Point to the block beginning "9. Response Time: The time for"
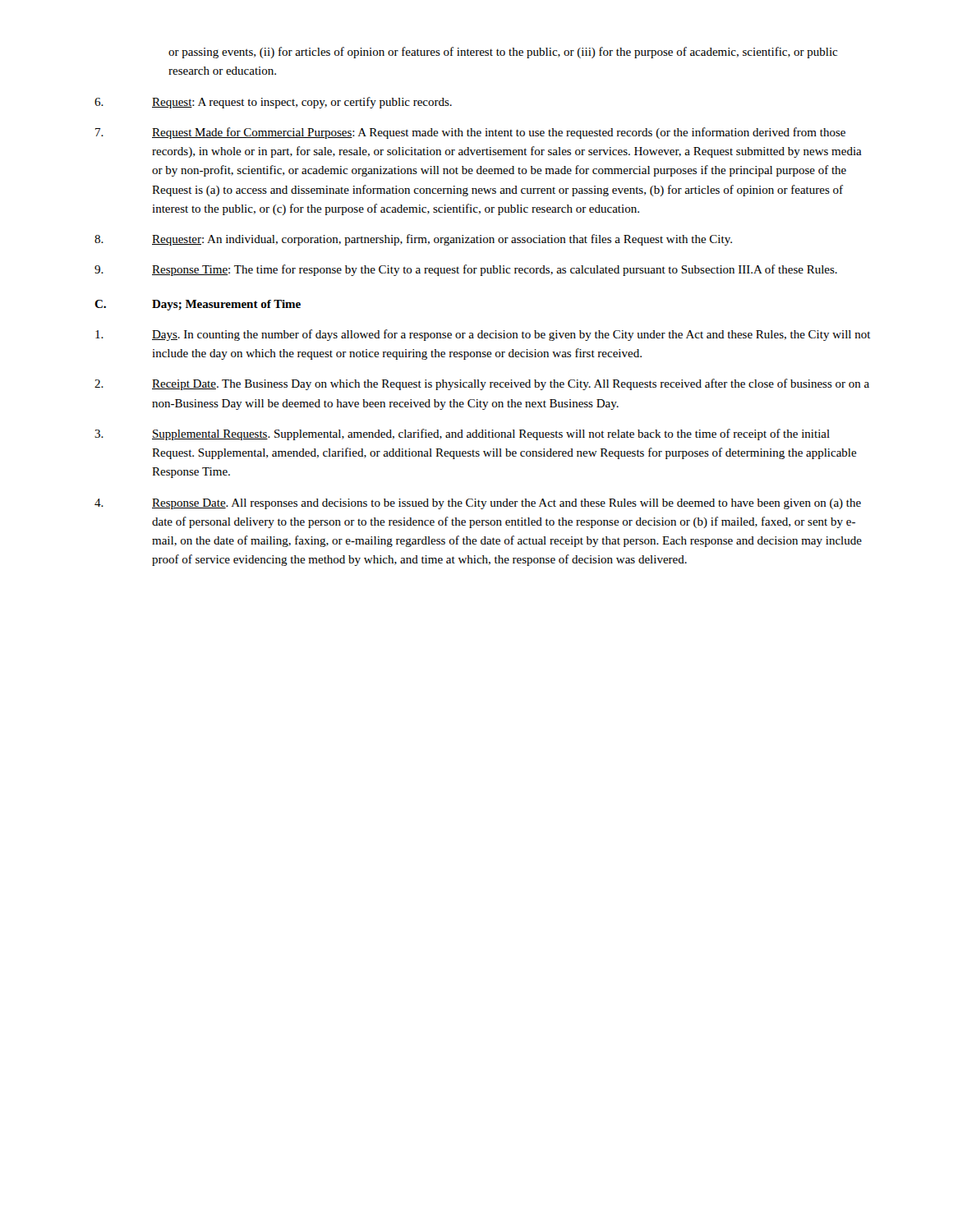Image resolution: width=953 pixels, height=1232 pixels. [483, 270]
